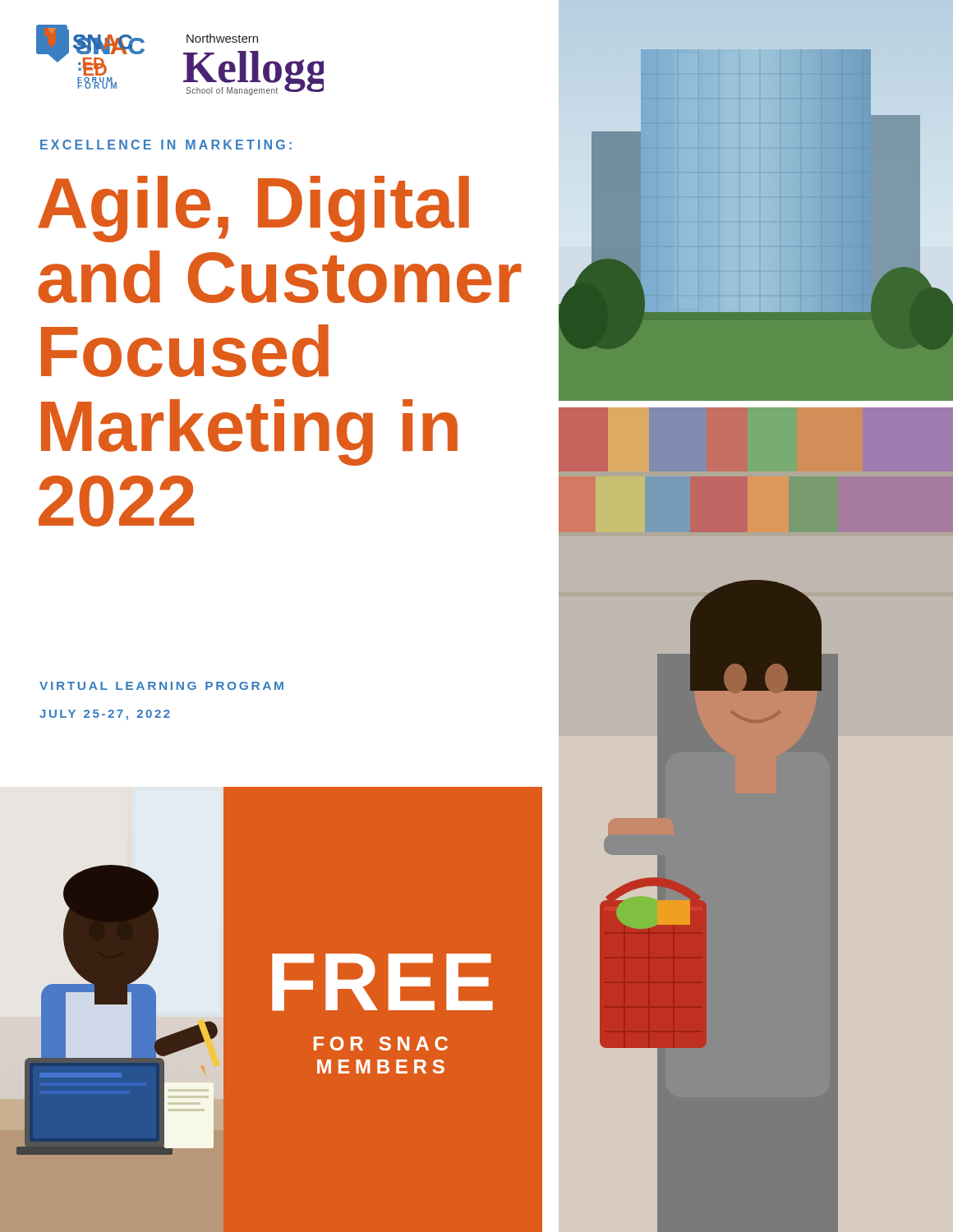Click on the section header with the text "EXCELLENCE IN MARKETING:"
The height and width of the screenshot is (1232, 953).
tap(167, 145)
